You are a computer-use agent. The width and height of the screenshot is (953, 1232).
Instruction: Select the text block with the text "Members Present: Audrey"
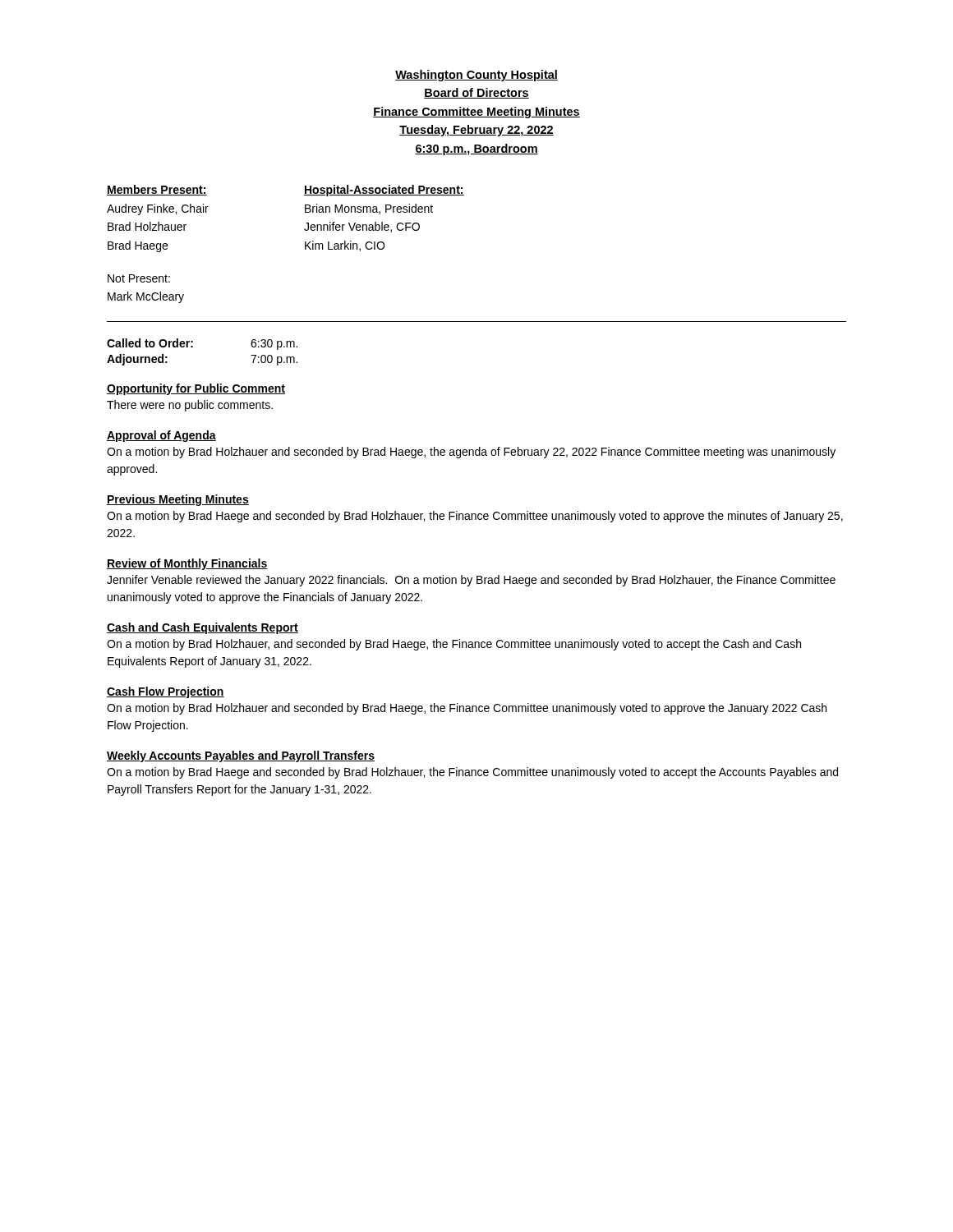pos(157,191)
